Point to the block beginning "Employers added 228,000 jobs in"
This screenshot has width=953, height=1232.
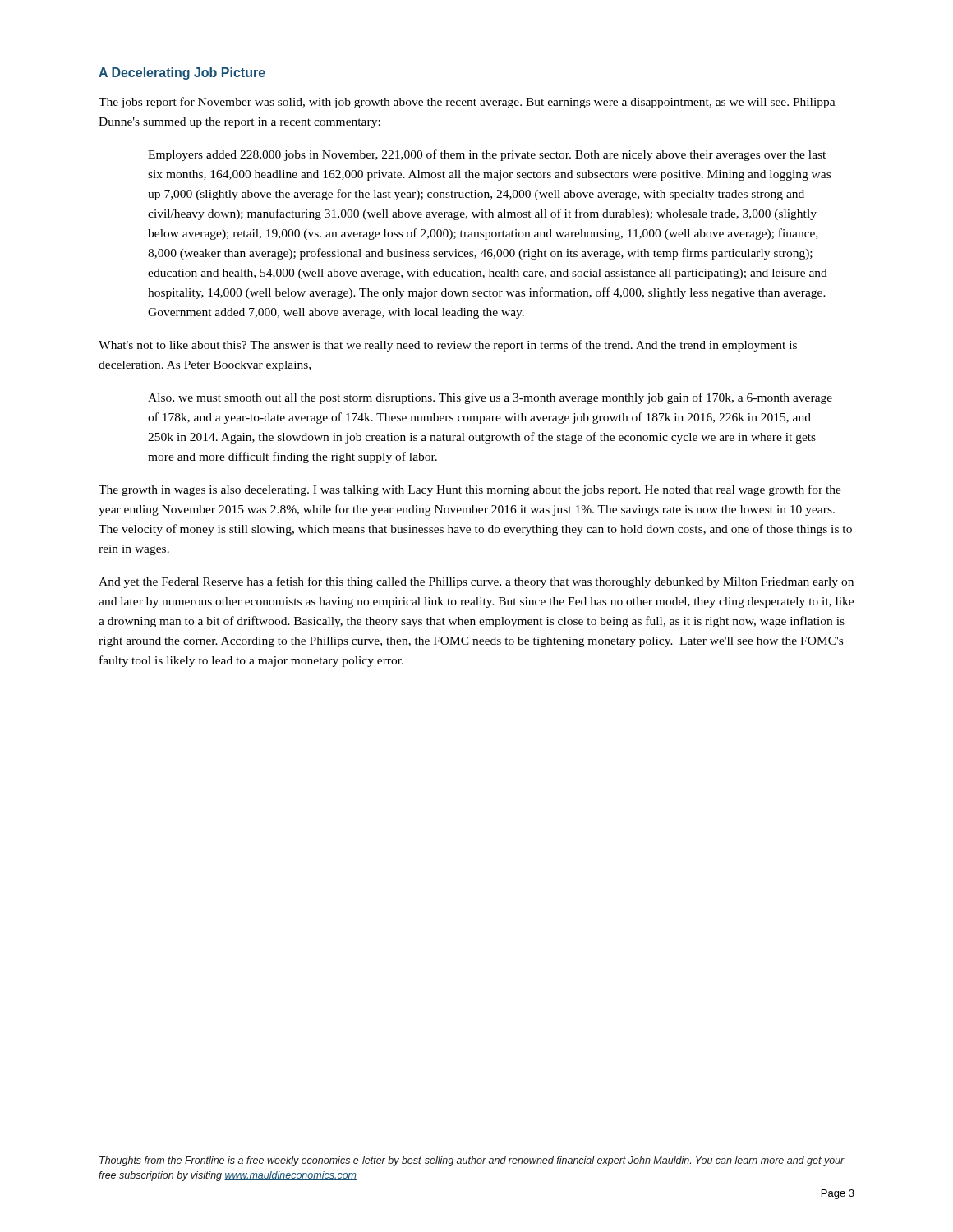[x=490, y=233]
